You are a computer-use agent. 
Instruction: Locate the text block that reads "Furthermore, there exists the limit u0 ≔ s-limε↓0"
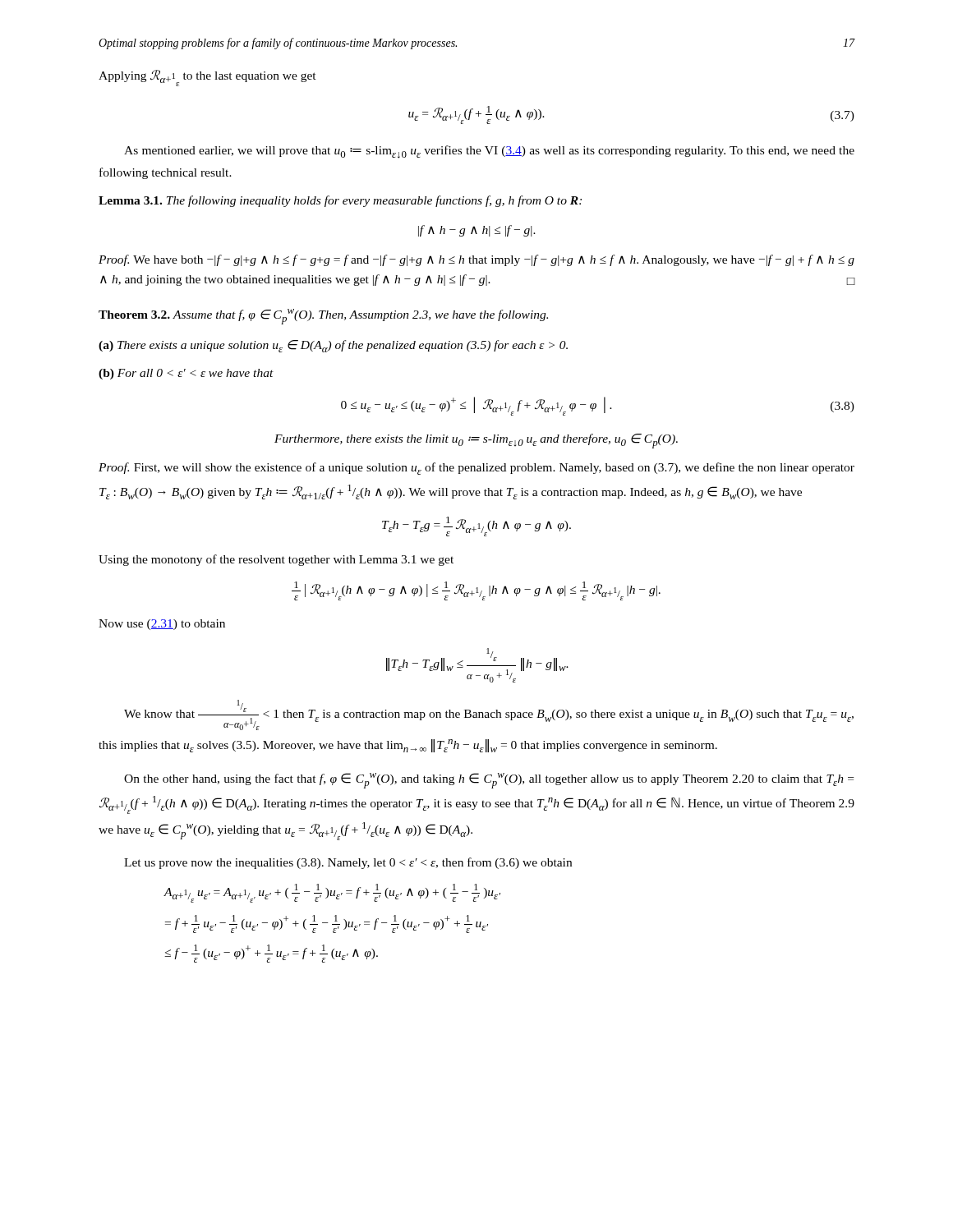coord(476,440)
